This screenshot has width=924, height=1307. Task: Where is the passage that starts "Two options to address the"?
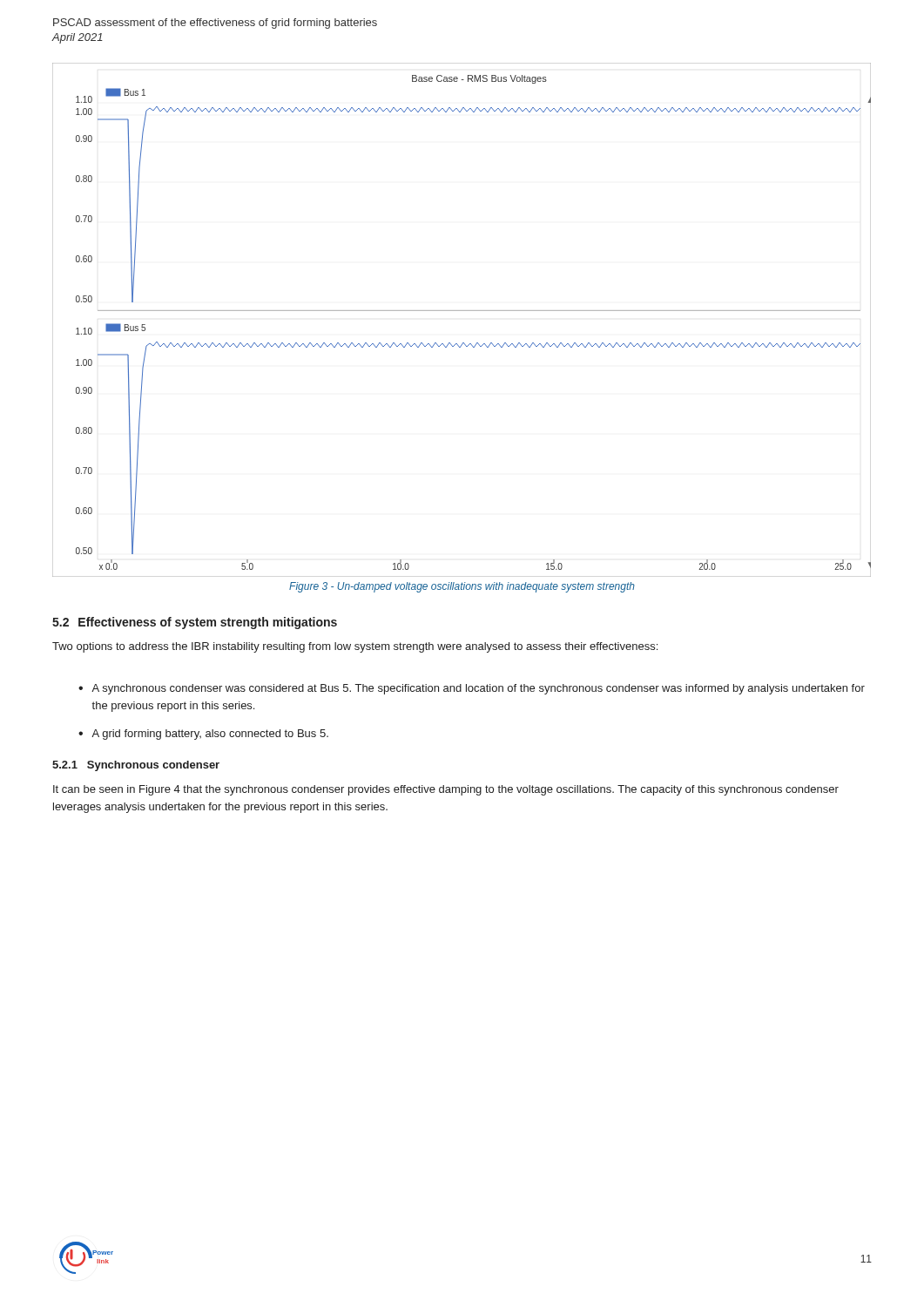click(x=355, y=646)
